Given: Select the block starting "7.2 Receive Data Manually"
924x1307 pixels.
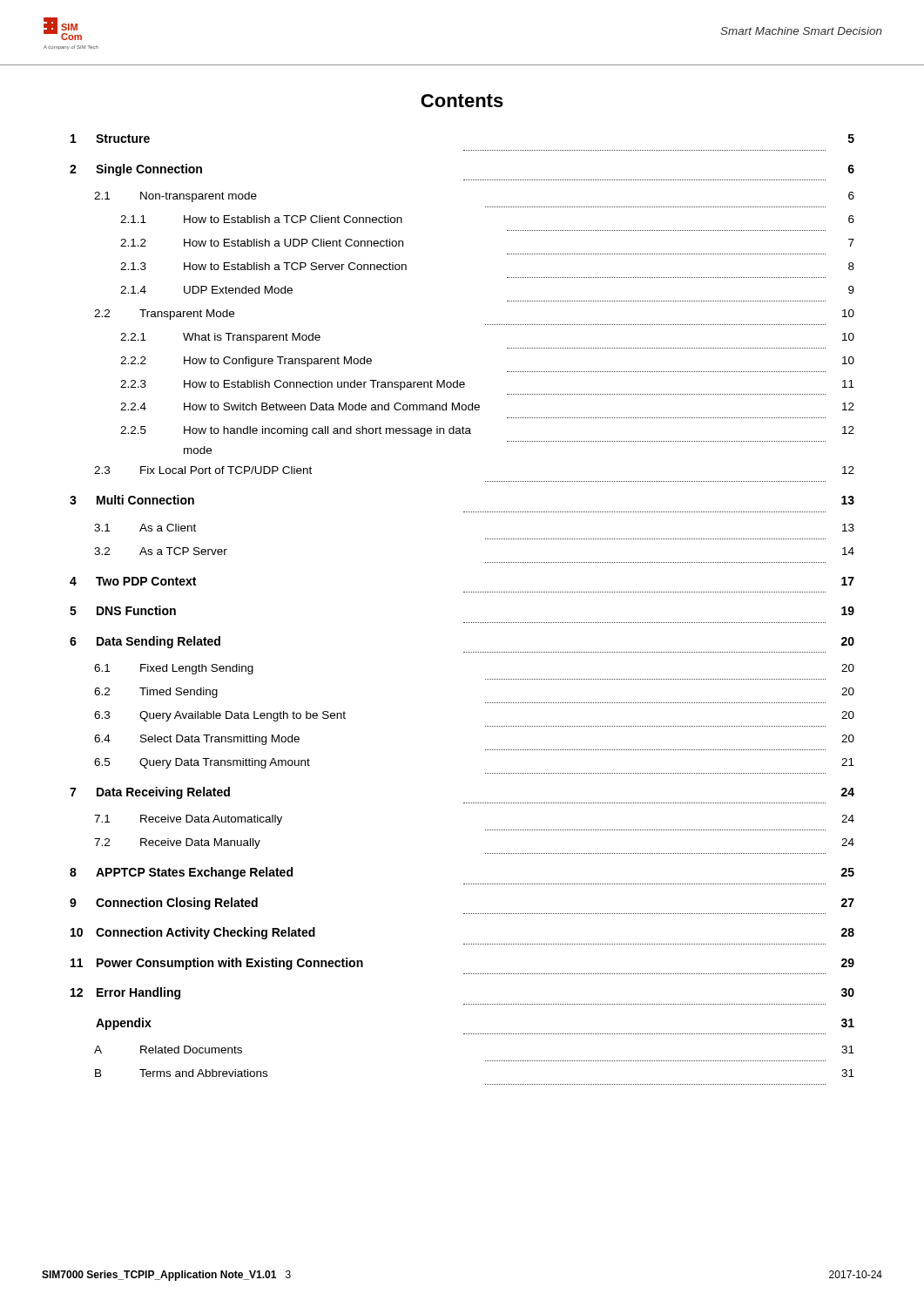Looking at the screenshot, I should pos(202,843).
